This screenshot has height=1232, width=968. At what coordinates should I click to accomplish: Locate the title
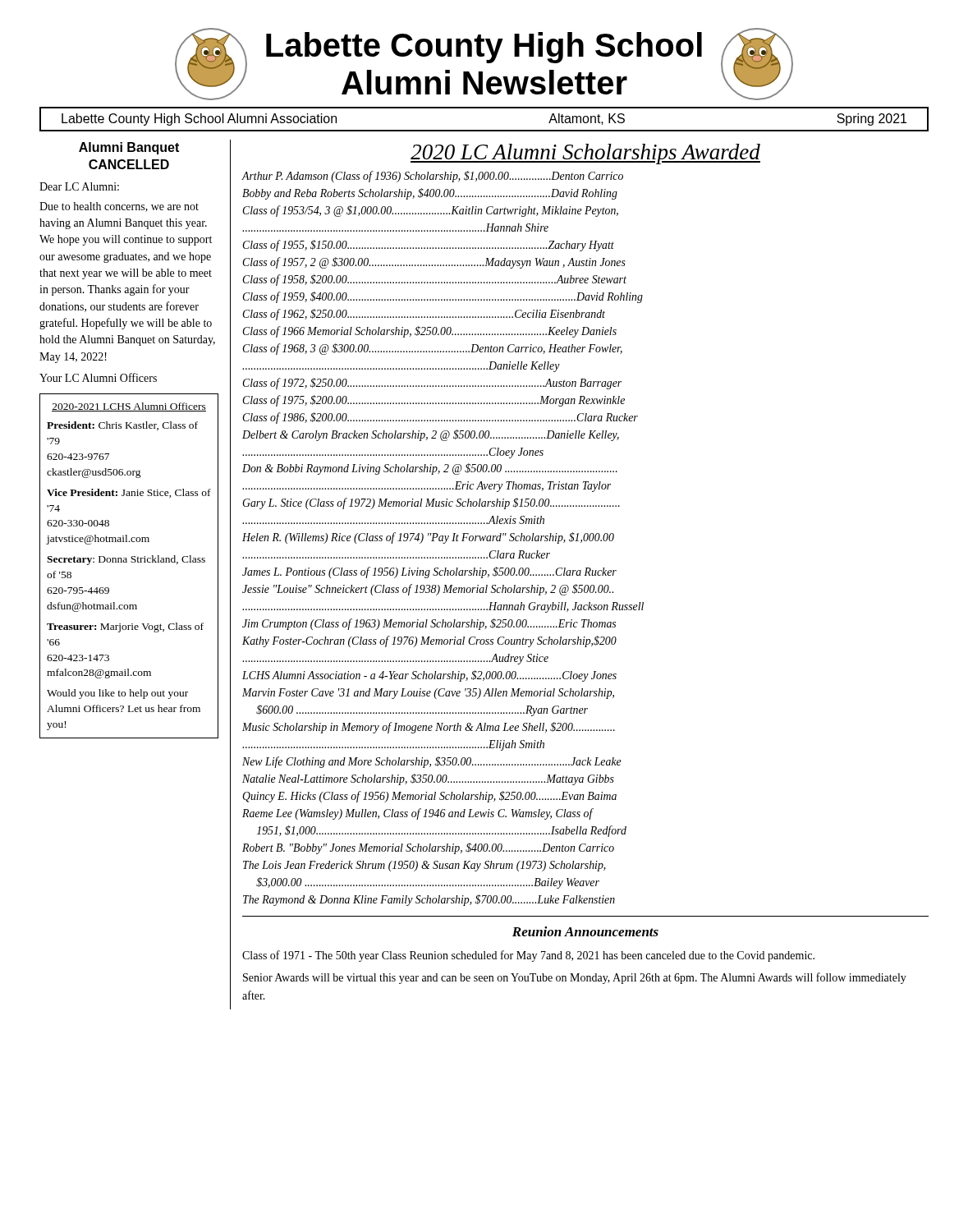pos(484,64)
